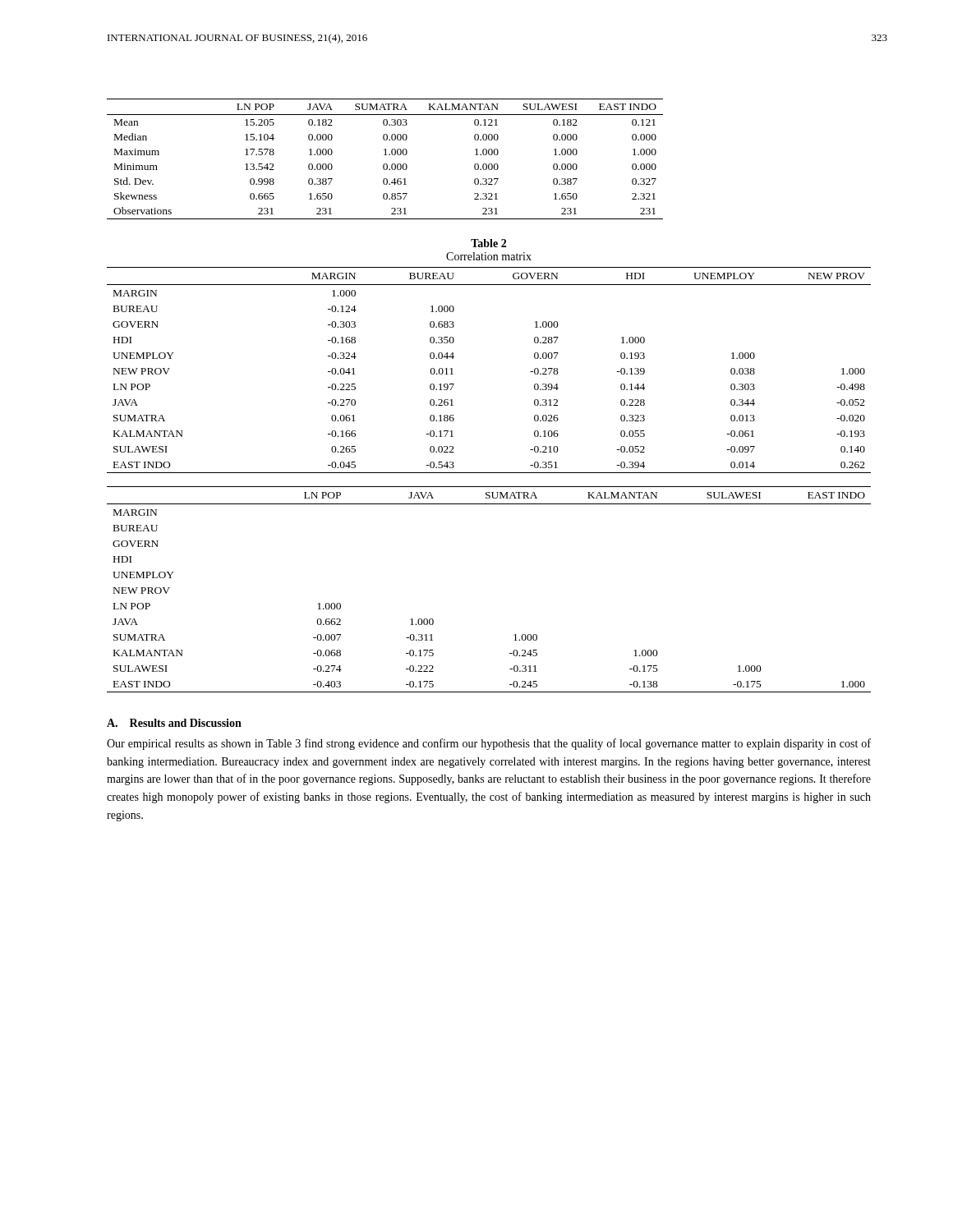Navigate to the element starting "Table 2"
Viewport: 953px width, 1232px height.
[489, 244]
